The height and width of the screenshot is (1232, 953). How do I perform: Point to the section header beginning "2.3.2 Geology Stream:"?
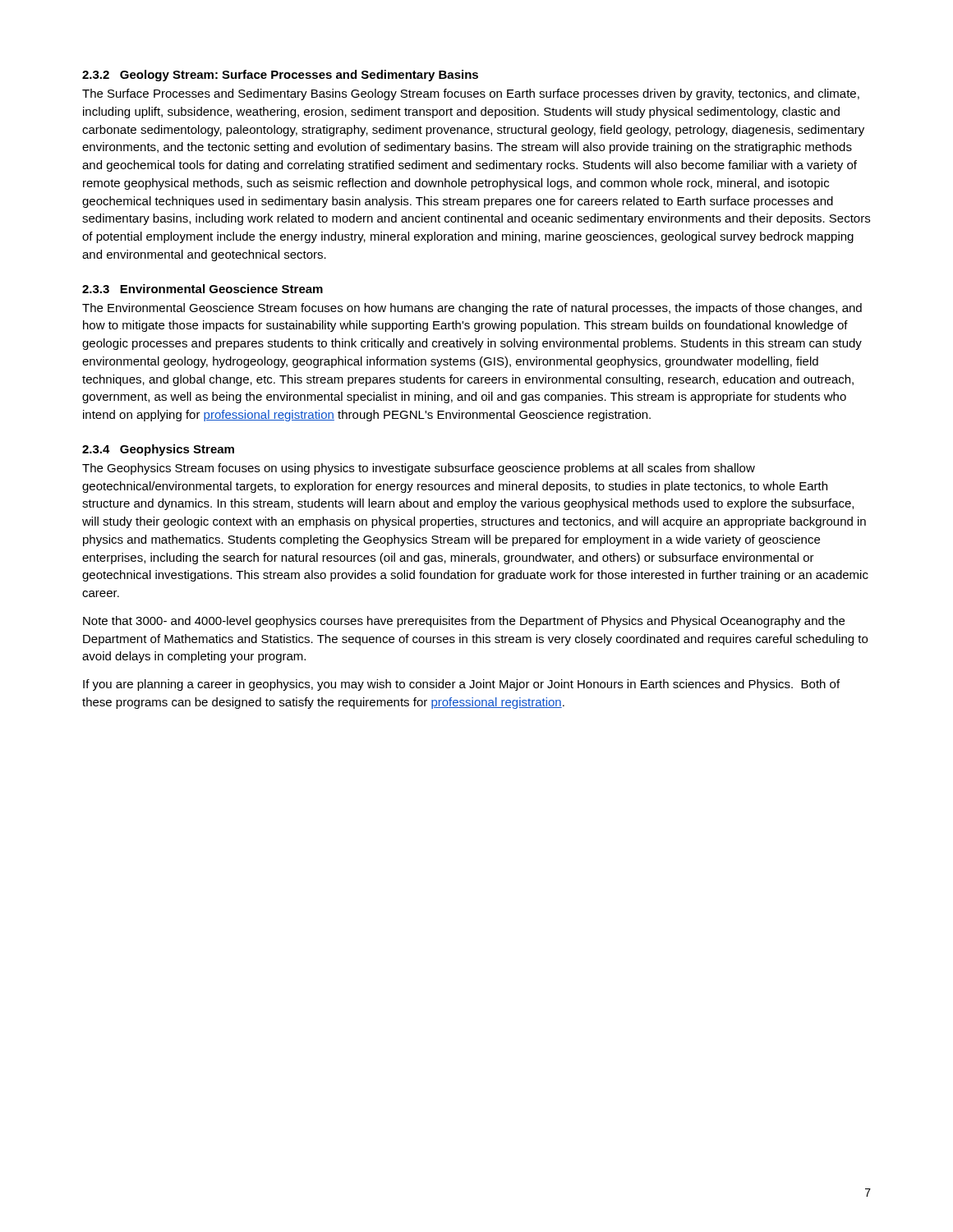pos(280,74)
